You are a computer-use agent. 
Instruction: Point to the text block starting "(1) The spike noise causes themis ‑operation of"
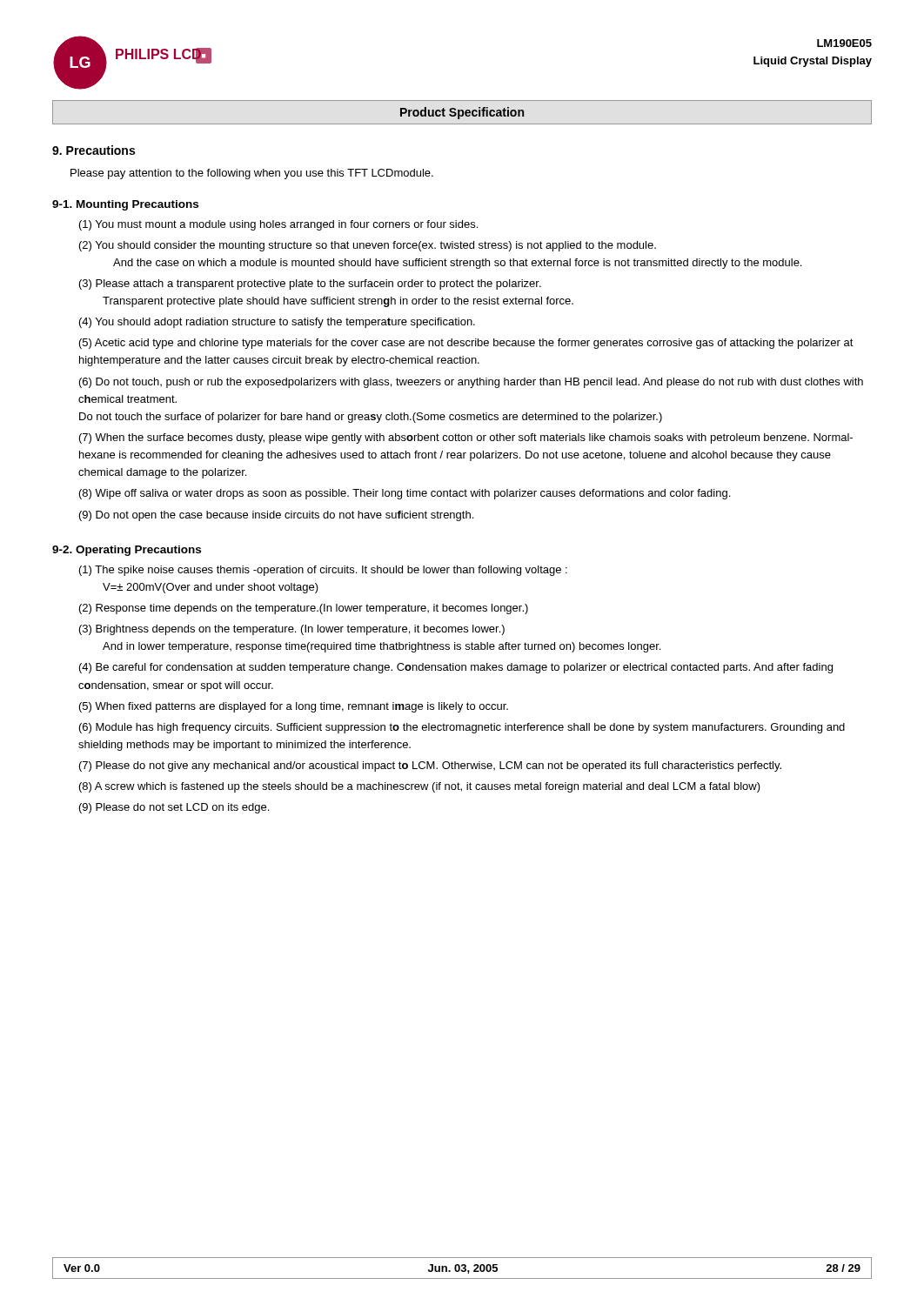point(475,579)
